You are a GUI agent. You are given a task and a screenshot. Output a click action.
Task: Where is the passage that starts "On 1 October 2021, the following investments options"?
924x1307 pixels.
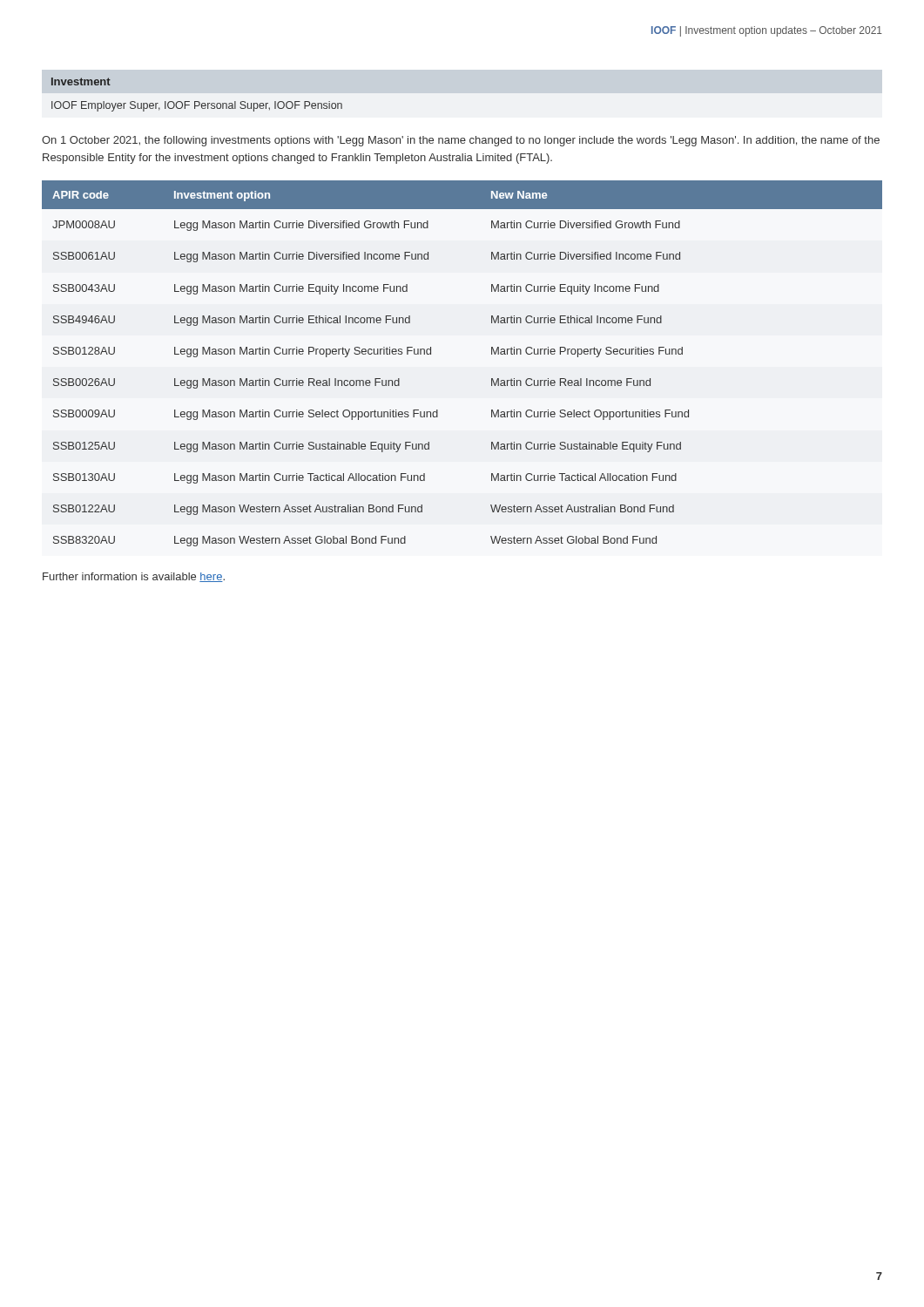point(461,149)
